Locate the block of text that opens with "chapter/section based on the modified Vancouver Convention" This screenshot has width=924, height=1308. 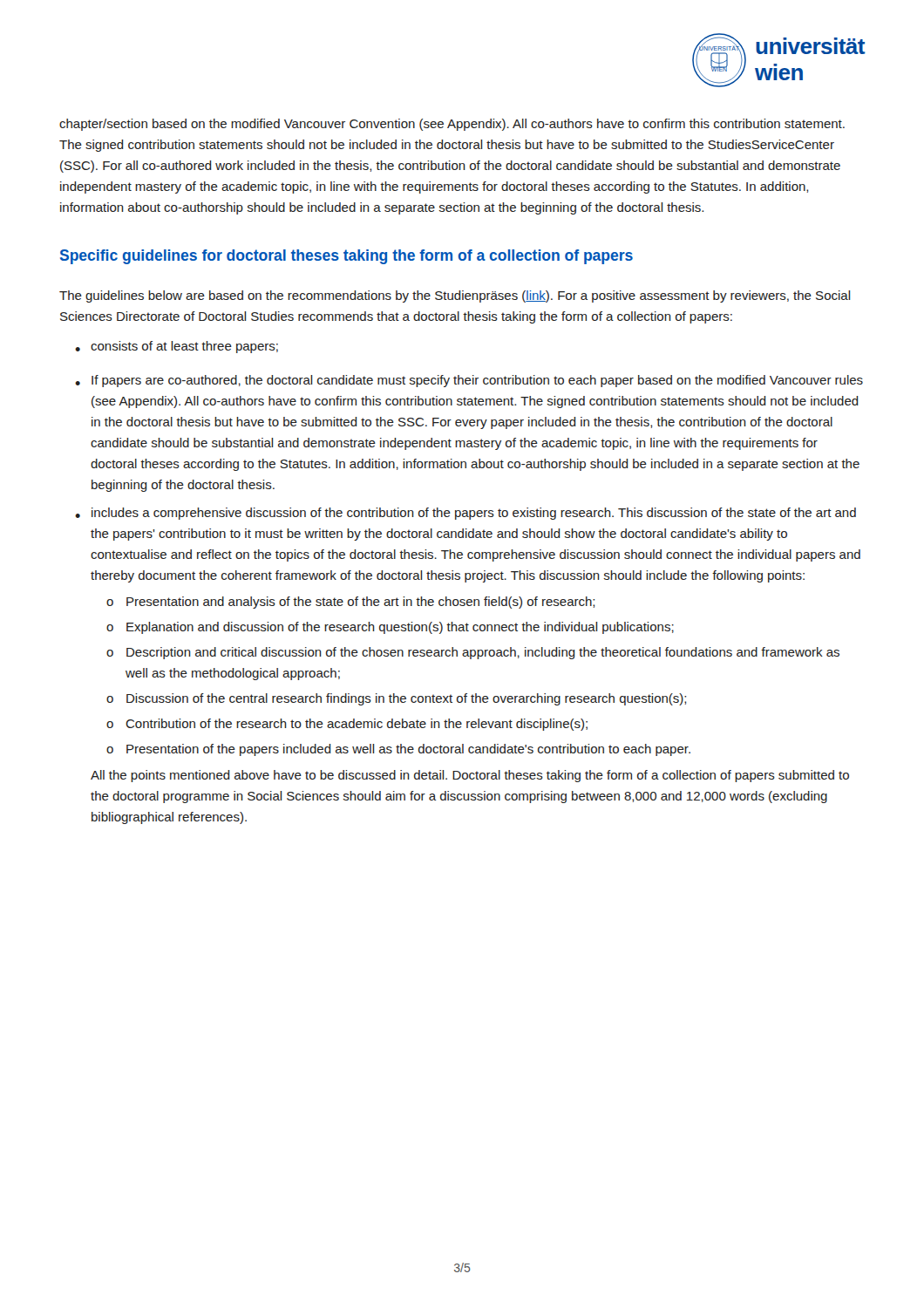tap(452, 165)
